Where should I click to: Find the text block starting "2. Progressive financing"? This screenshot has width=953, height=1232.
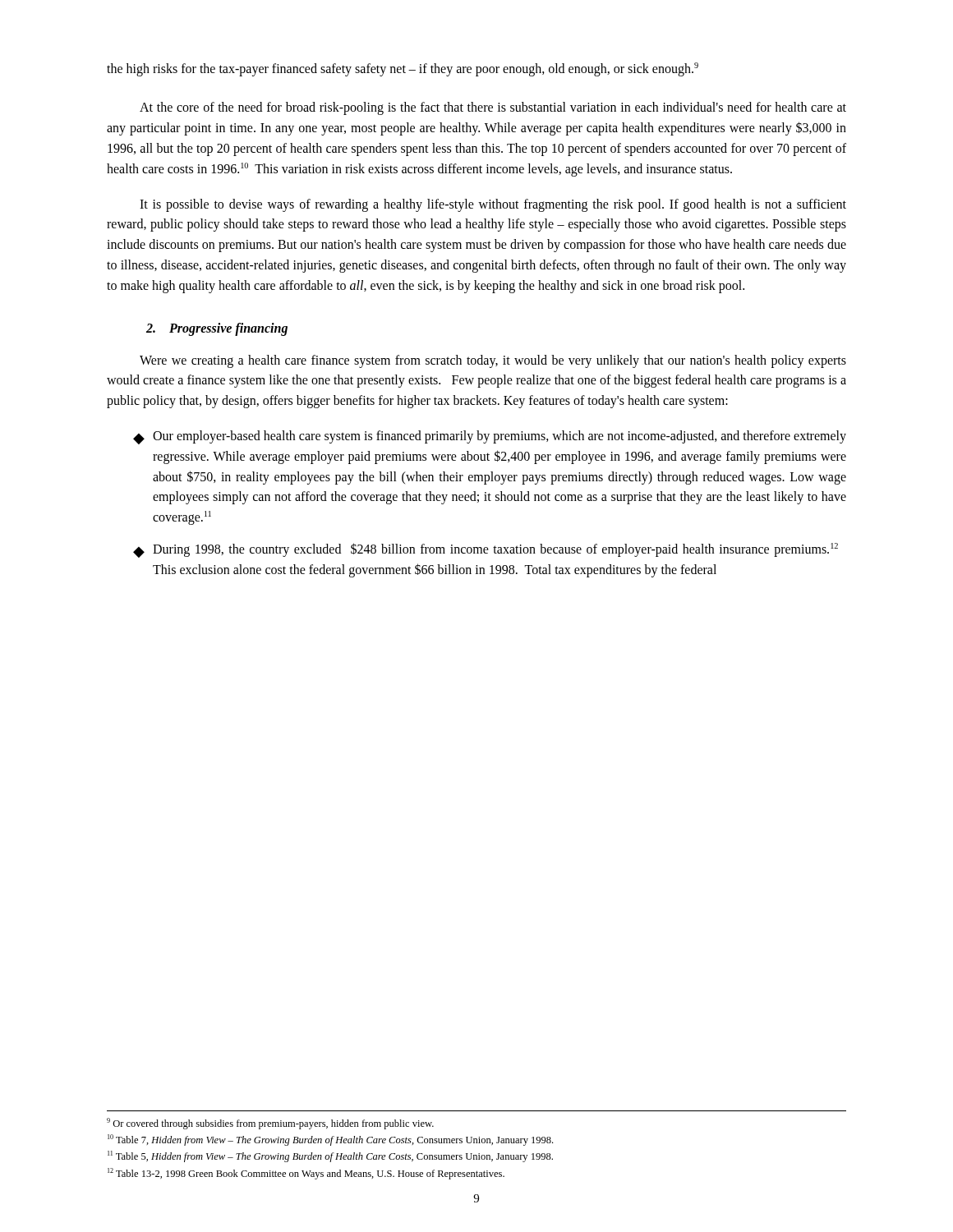pos(217,328)
